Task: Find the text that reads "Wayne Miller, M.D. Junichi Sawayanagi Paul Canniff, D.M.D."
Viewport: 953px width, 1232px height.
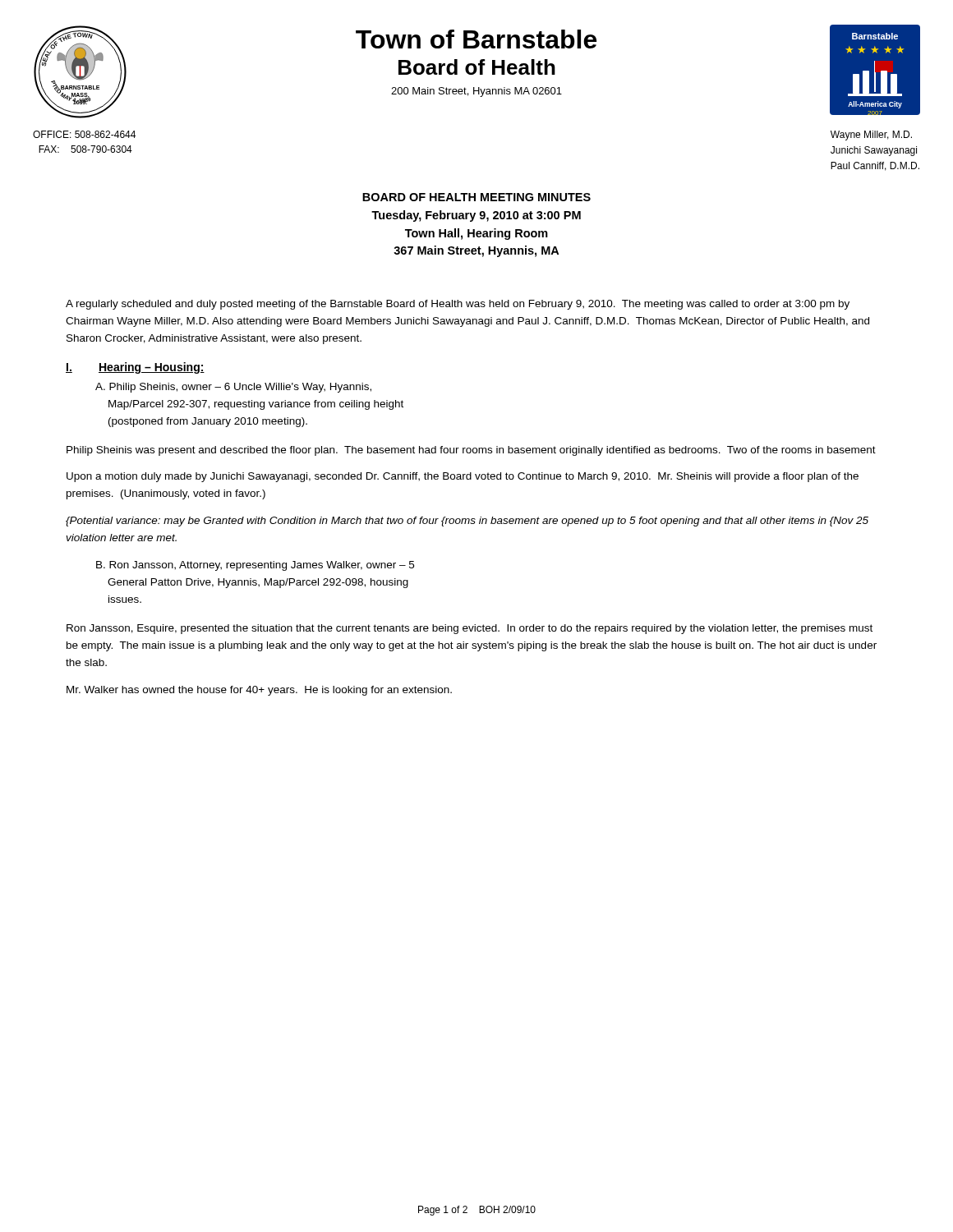Action: click(x=875, y=150)
